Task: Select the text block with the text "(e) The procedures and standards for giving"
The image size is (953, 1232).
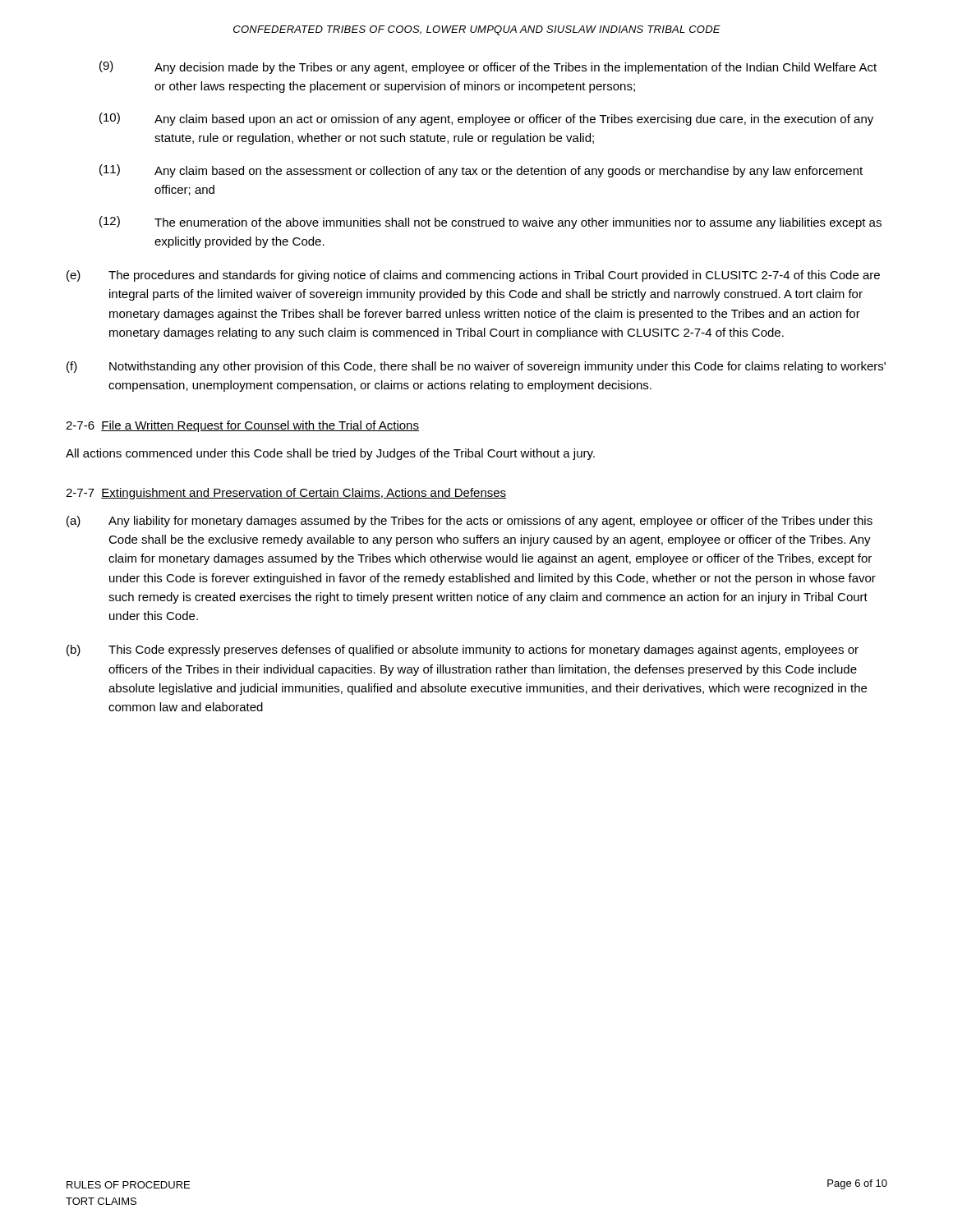Action: (x=476, y=303)
